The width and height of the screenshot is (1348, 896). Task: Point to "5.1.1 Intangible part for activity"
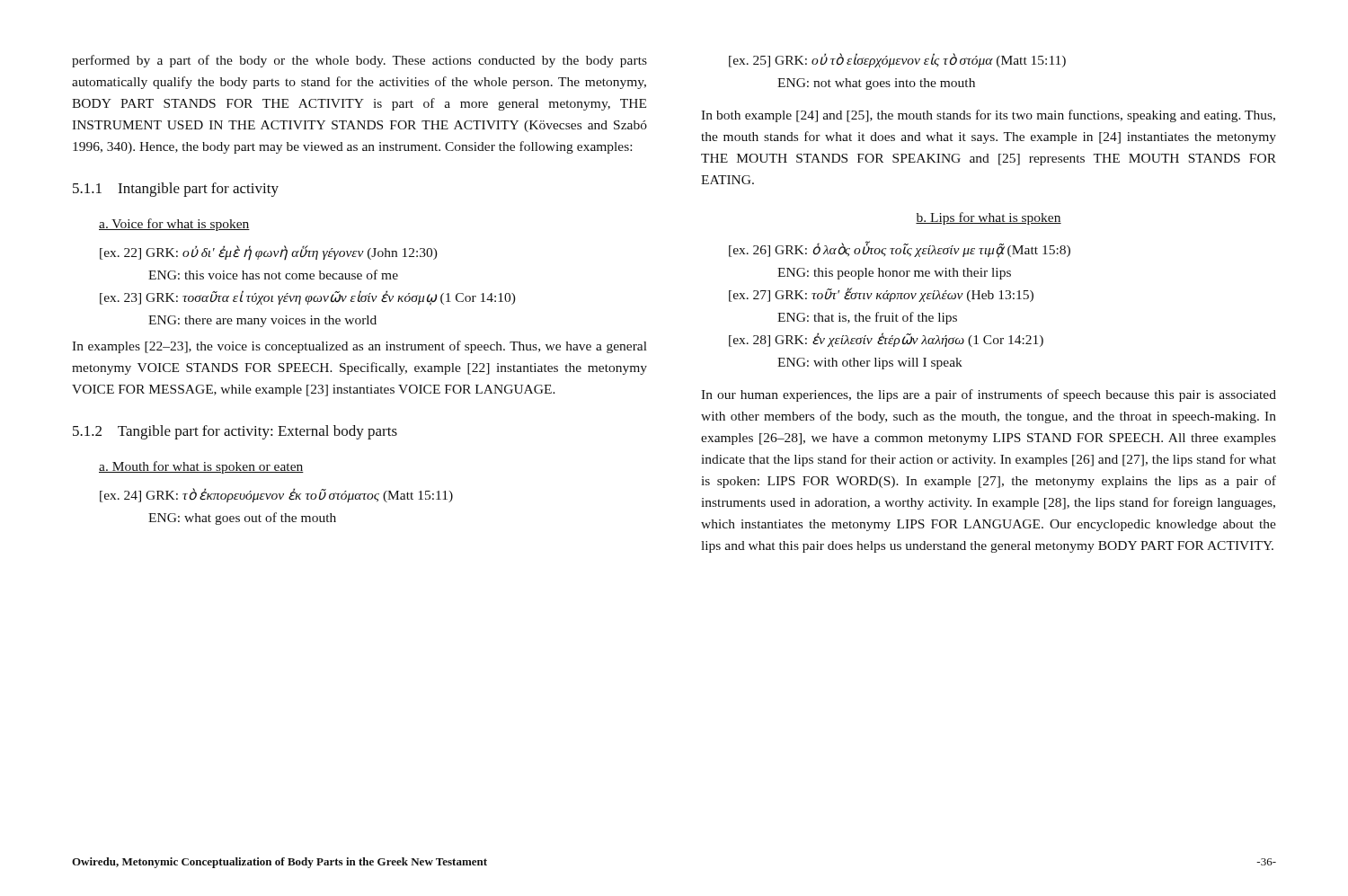point(176,190)
